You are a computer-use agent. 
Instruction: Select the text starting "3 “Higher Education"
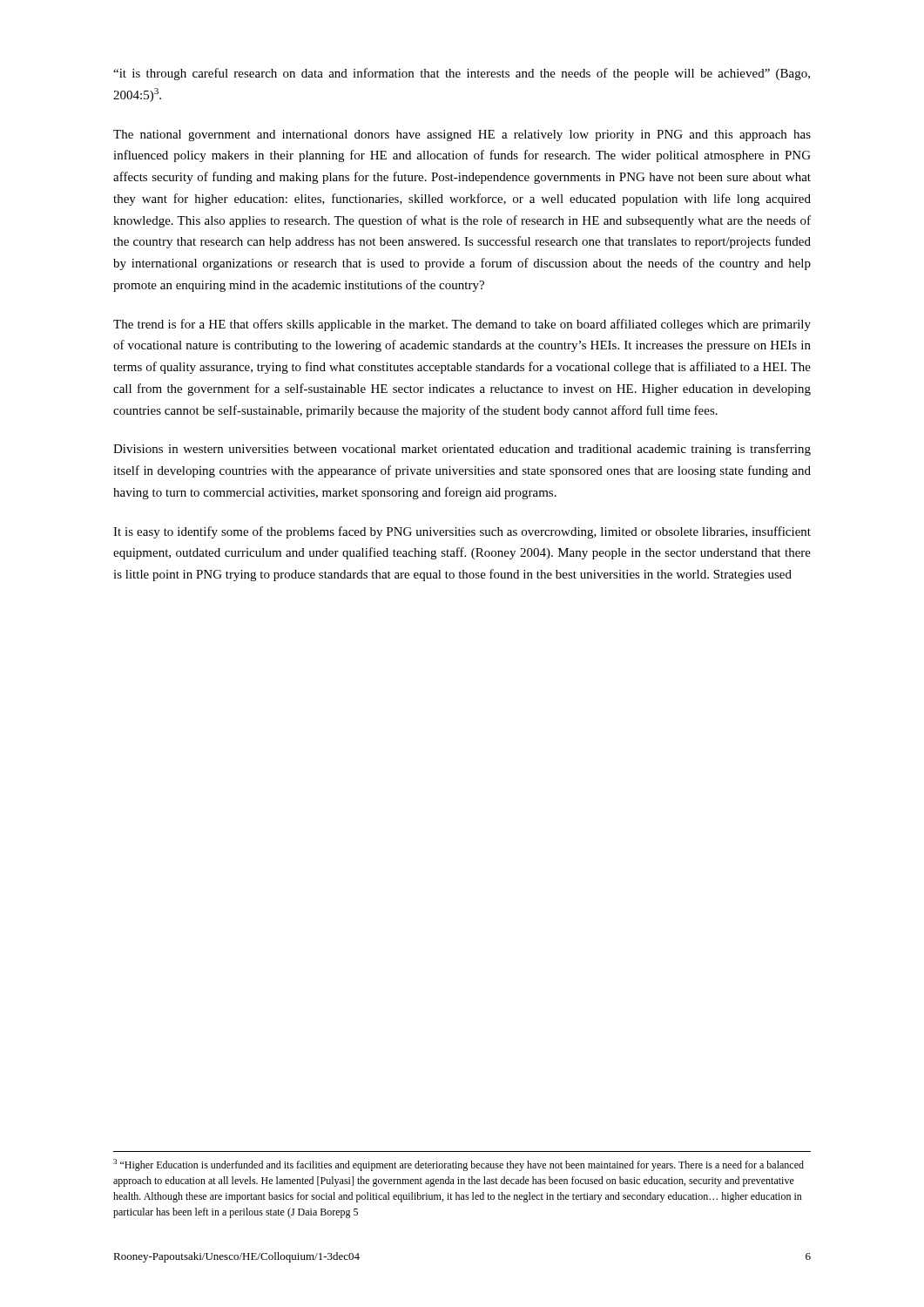tap(458, 1188)
